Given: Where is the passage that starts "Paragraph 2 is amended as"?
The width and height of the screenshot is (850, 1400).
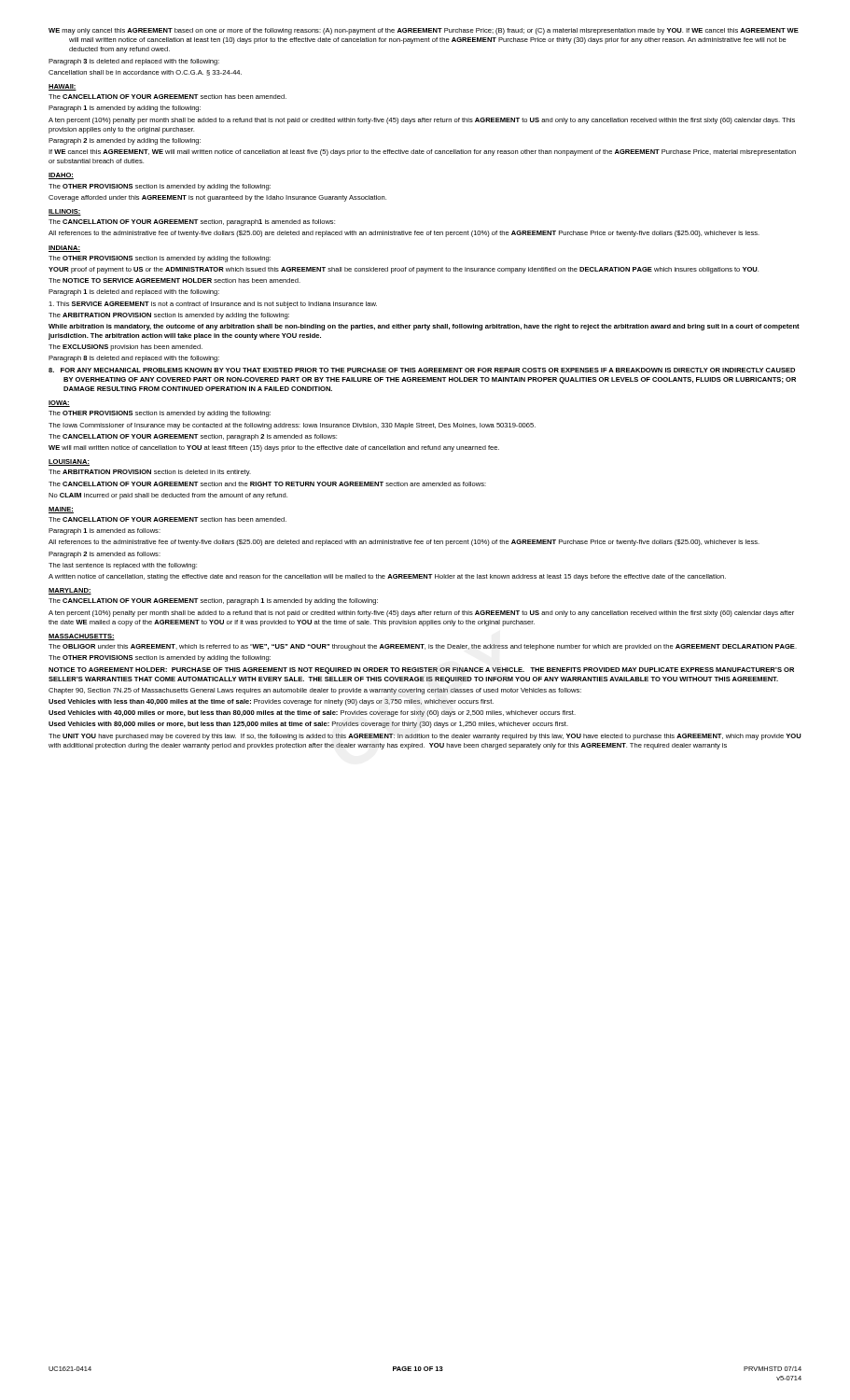Looking at the screenshot, I should pos(105,554).
